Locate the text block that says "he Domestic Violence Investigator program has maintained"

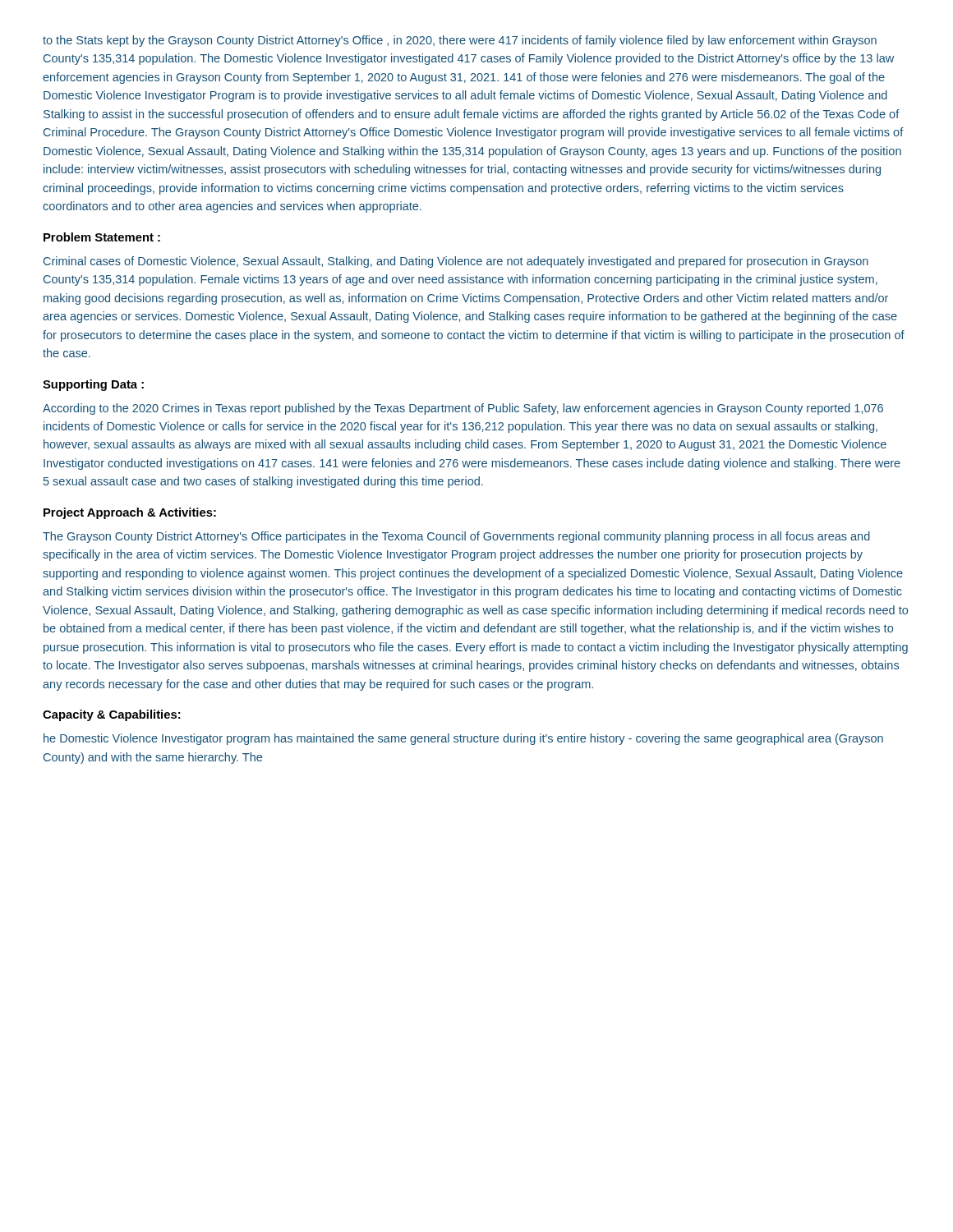click(x=463, y=748)
